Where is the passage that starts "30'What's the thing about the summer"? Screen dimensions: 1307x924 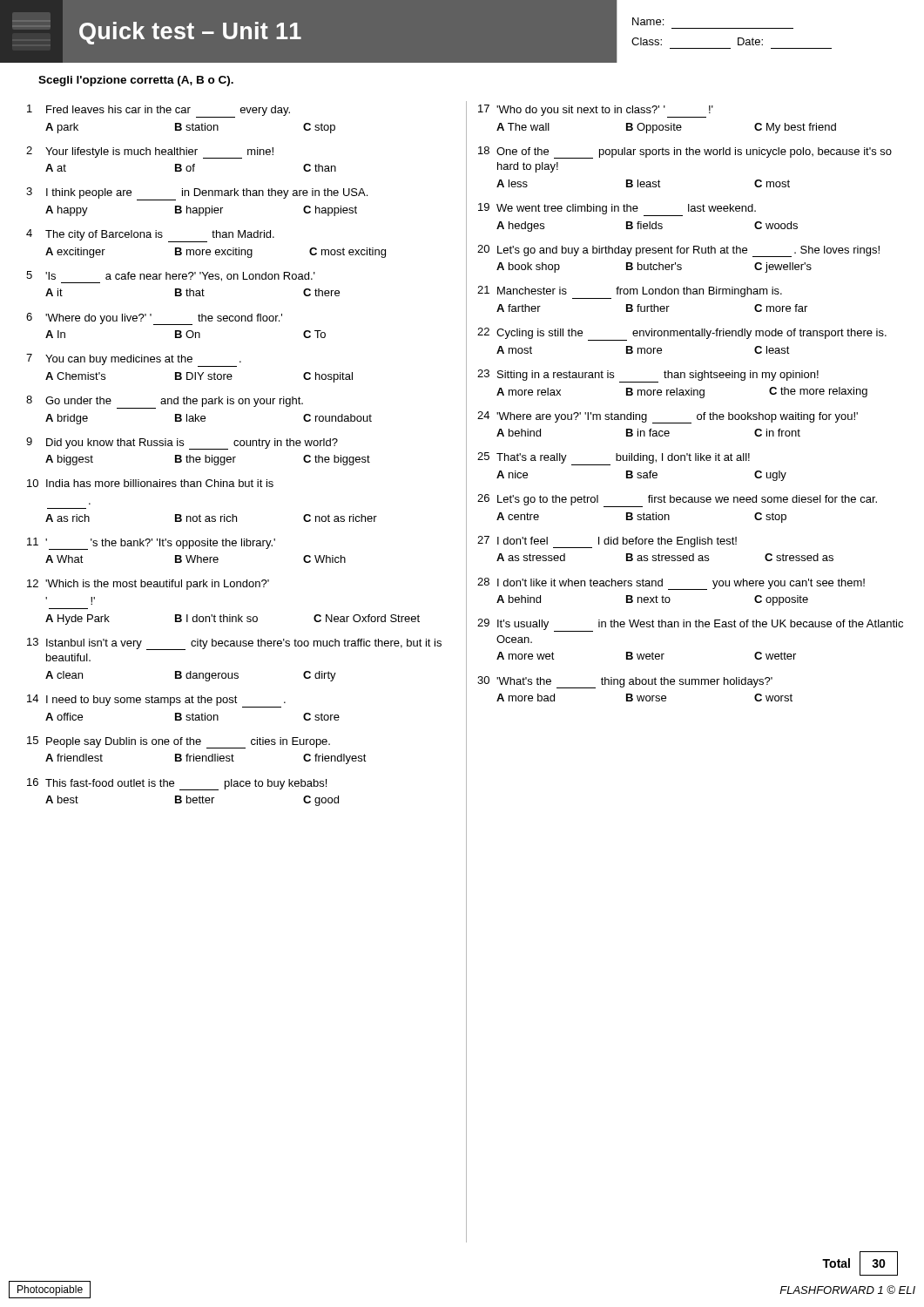(691, 689)
